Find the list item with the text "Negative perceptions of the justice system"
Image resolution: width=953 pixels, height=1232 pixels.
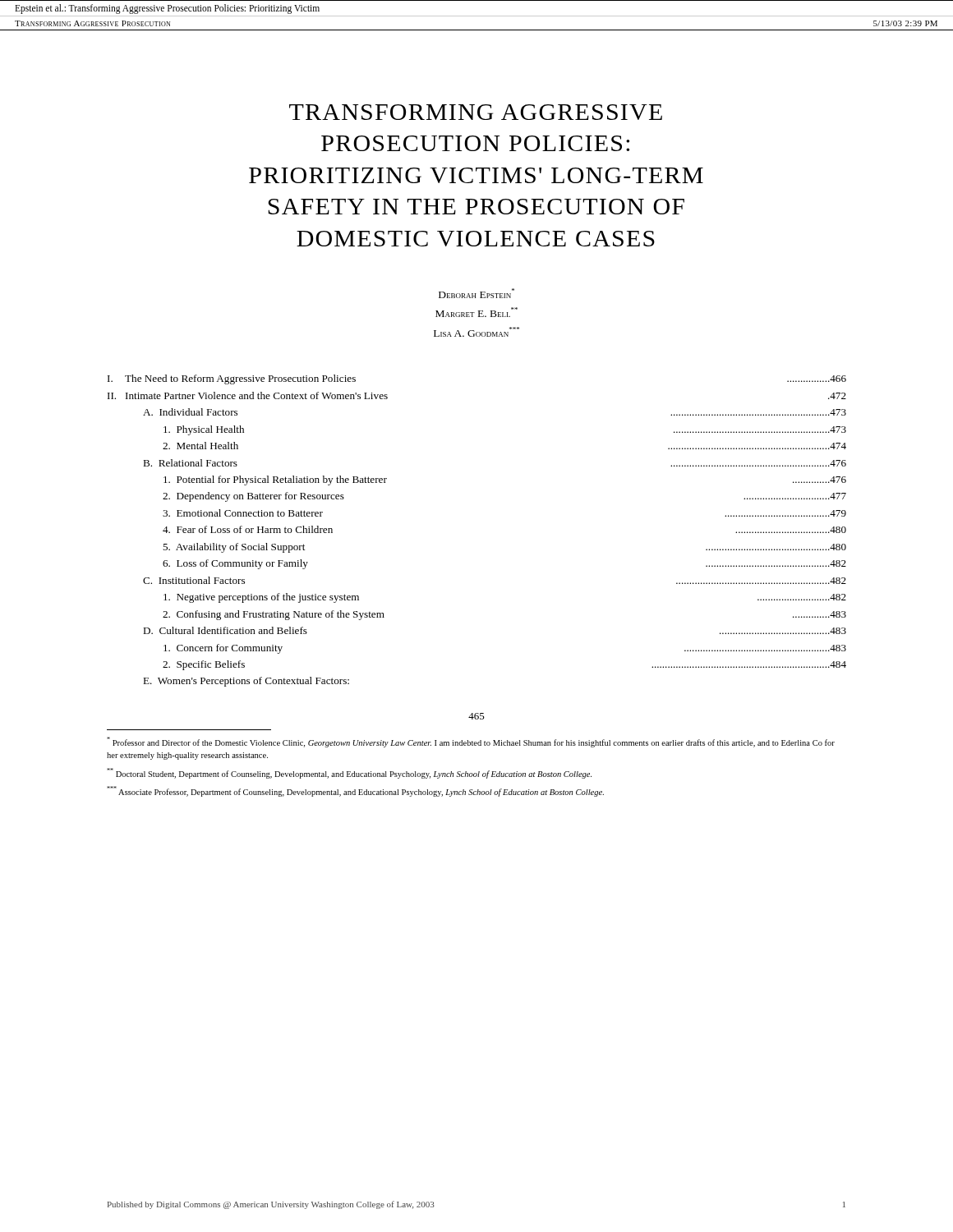tap(262, 598)
